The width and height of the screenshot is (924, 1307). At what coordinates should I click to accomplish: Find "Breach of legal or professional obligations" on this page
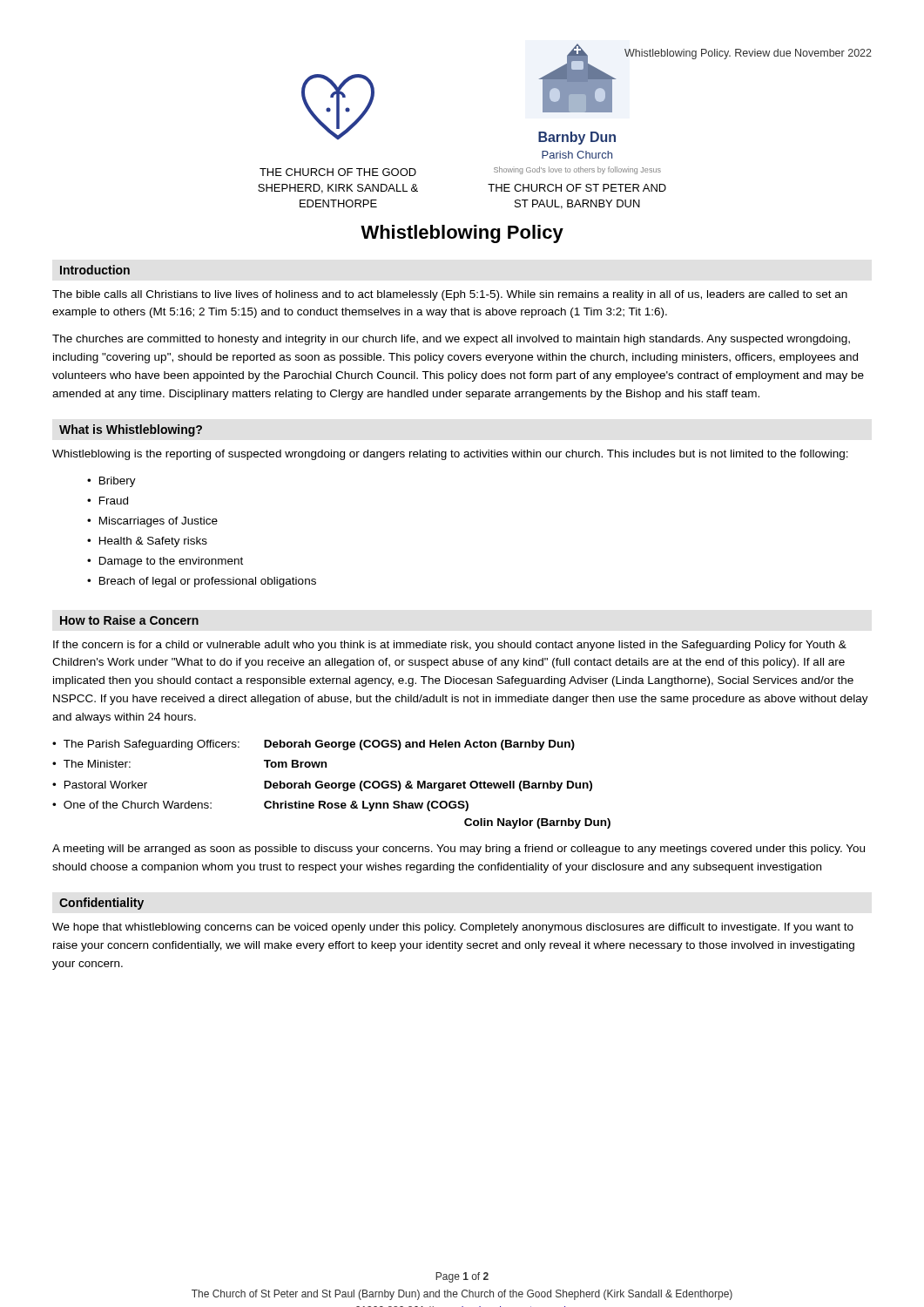[x=207, y=580]
